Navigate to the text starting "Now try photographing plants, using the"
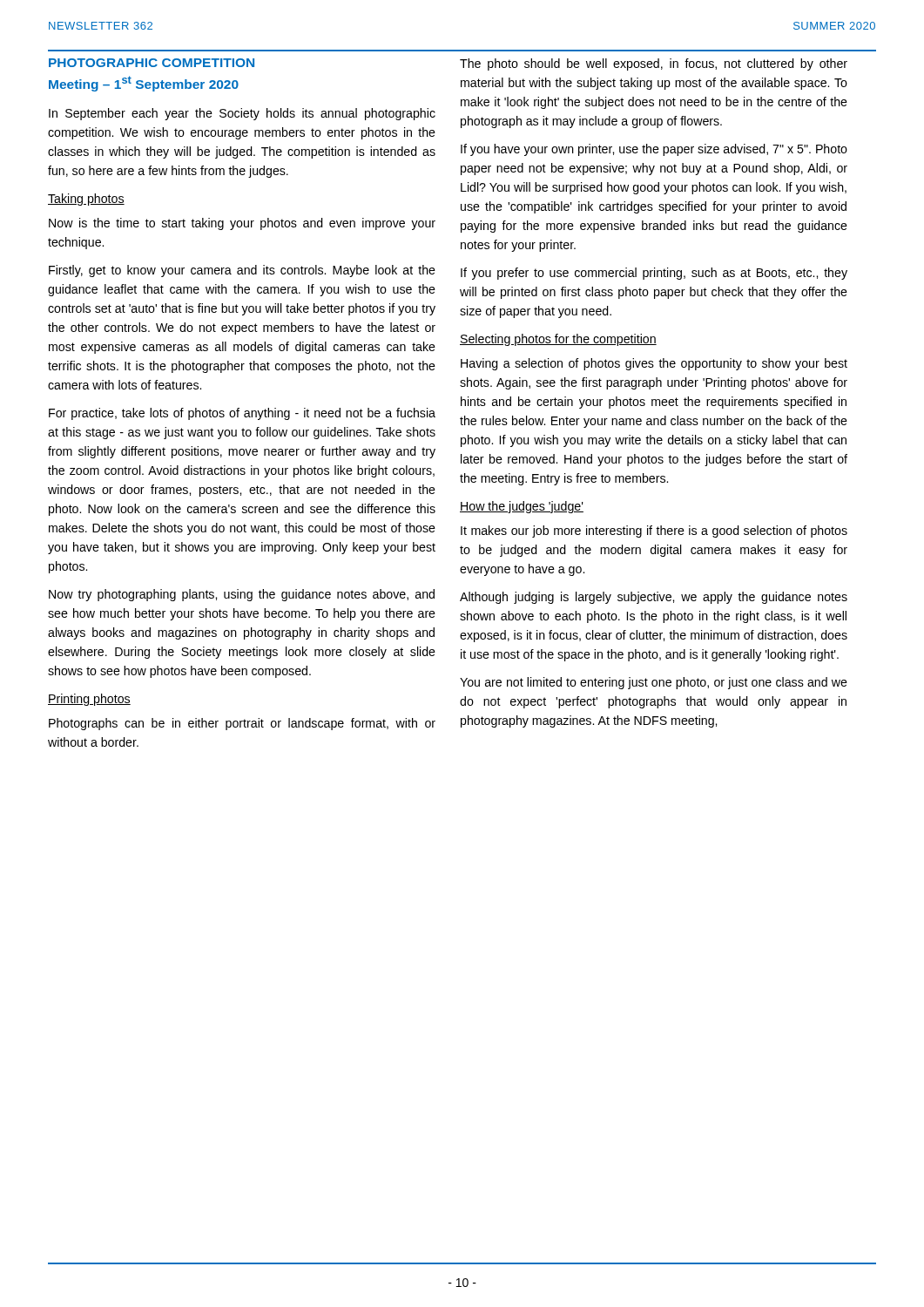Image resolution: width=924 pixels, height=1307 pixels. 242,633
